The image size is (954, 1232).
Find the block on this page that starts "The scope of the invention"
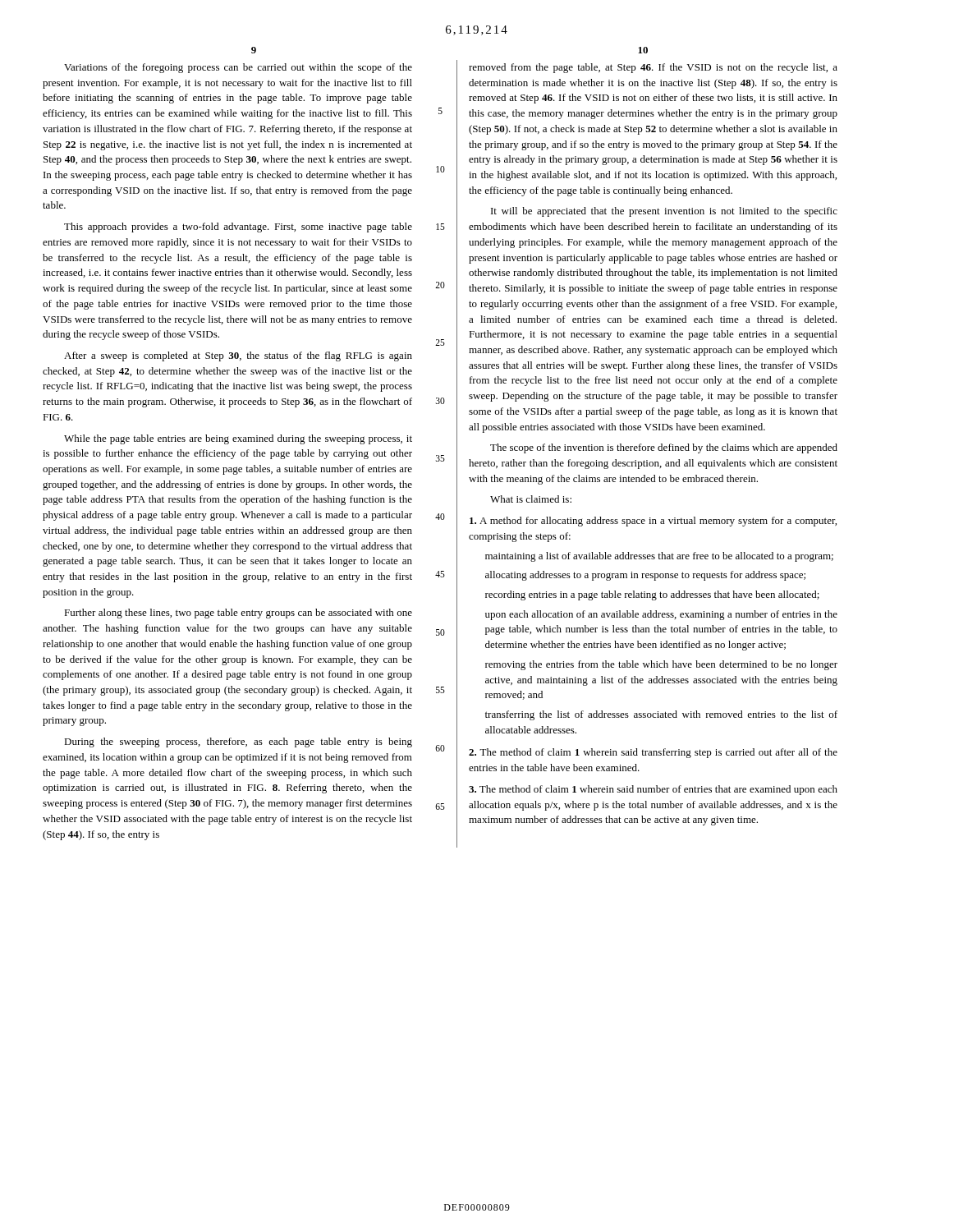point(653,463)
